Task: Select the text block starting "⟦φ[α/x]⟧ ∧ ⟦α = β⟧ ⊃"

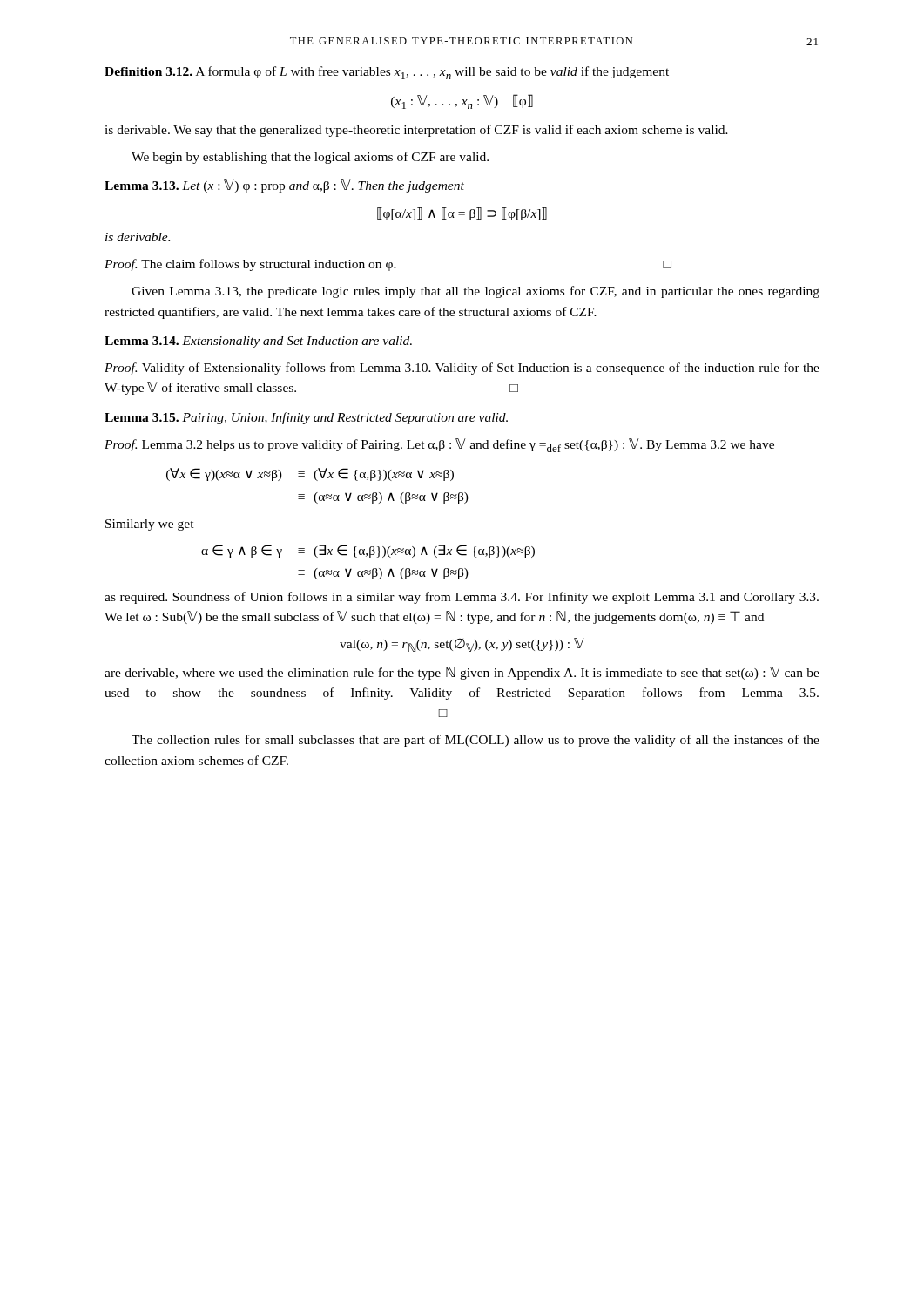Action: tap(462, 213)
